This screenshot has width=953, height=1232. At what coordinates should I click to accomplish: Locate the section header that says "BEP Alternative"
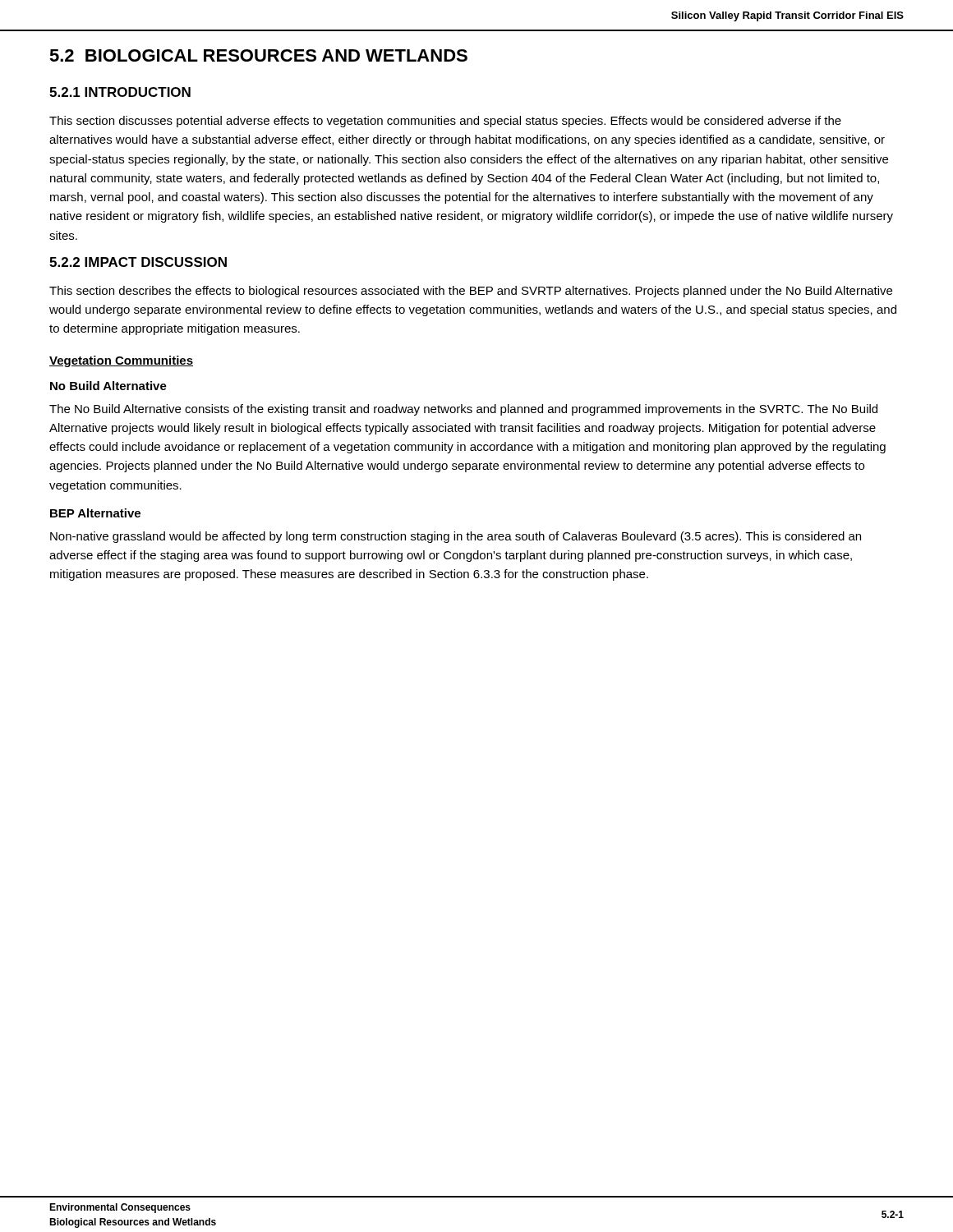tap(95, 513)
